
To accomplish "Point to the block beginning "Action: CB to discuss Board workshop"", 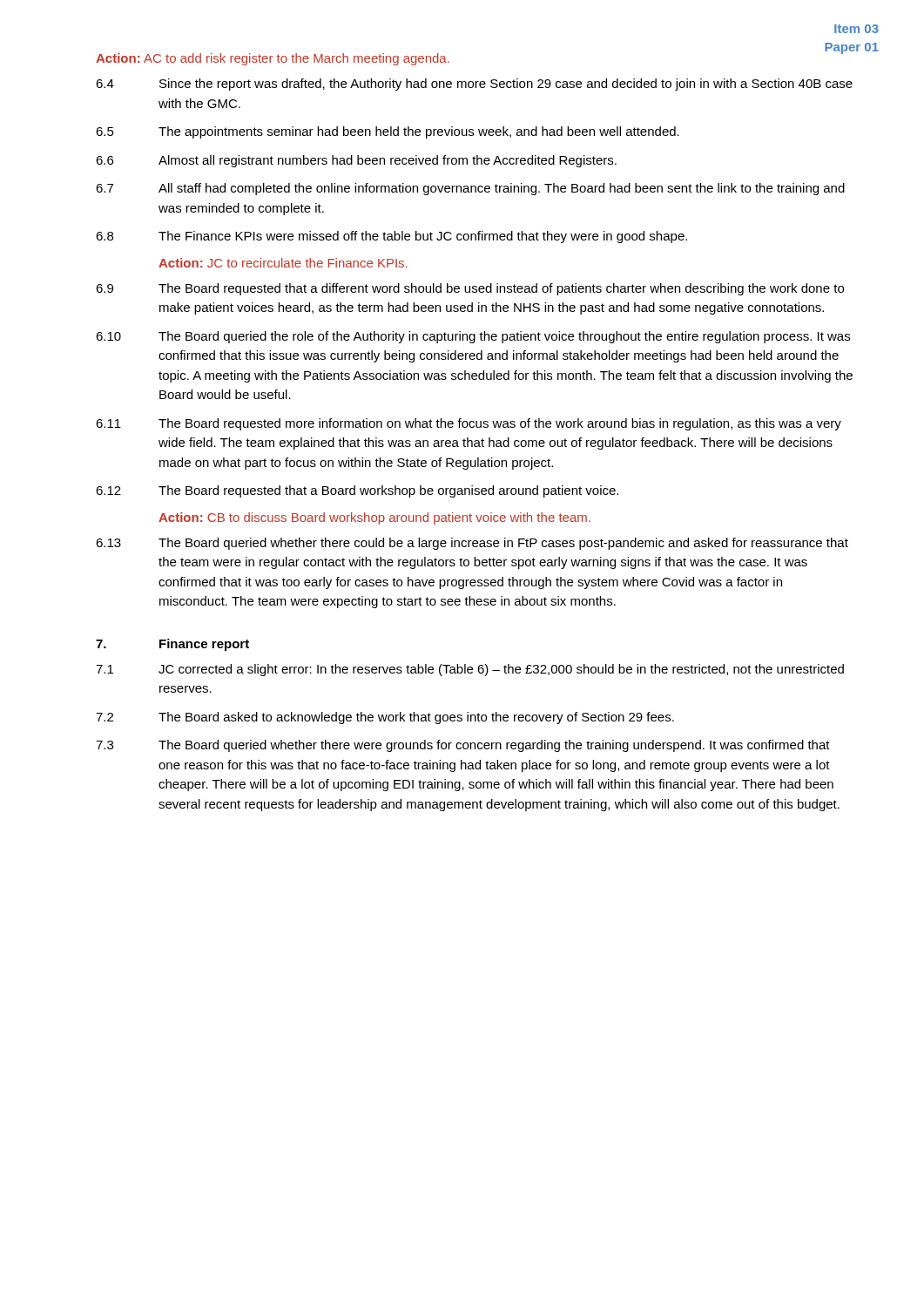I will coord(375,517).
